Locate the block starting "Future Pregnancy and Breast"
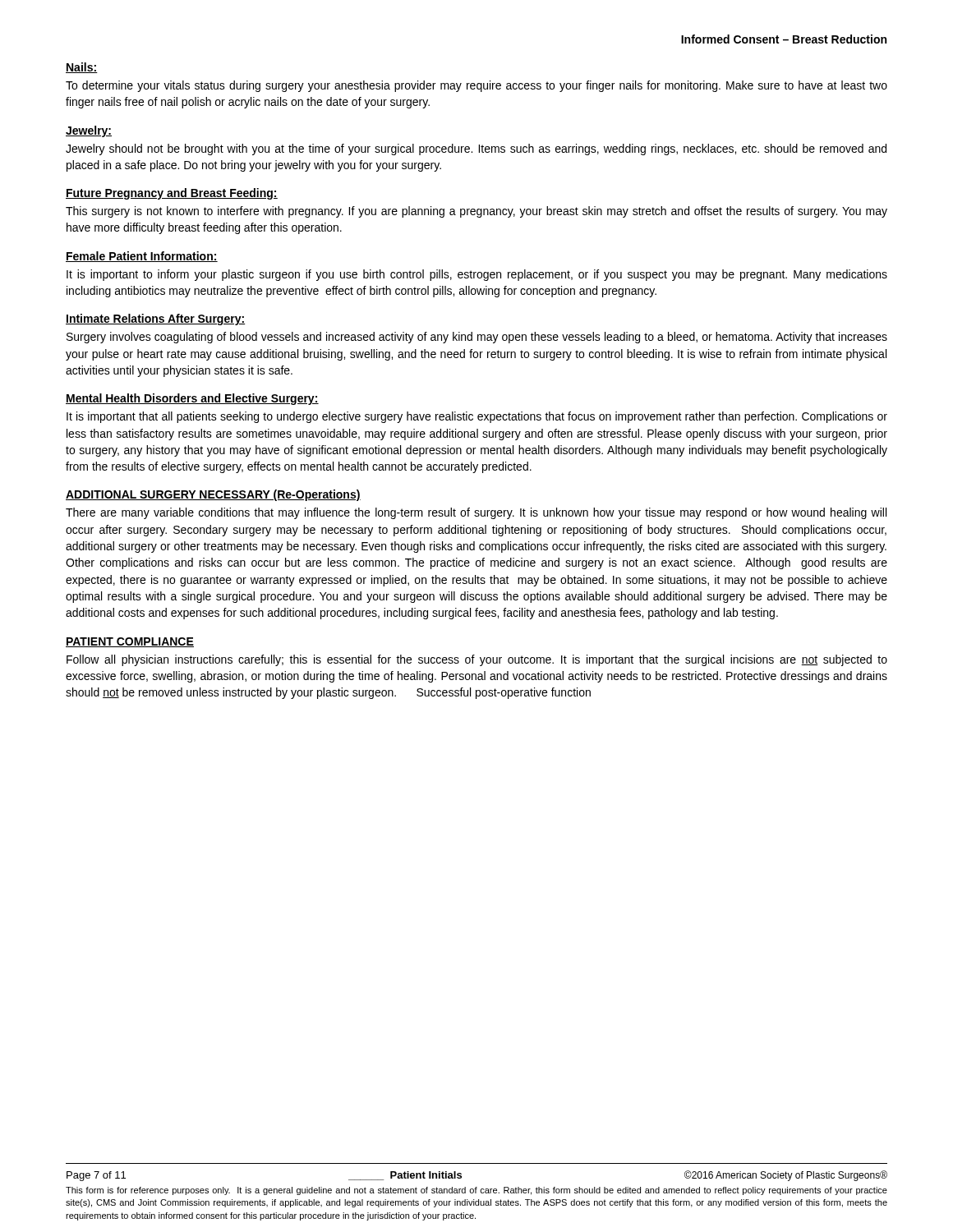Screen dimensions: 1232x953 (171, 193)
